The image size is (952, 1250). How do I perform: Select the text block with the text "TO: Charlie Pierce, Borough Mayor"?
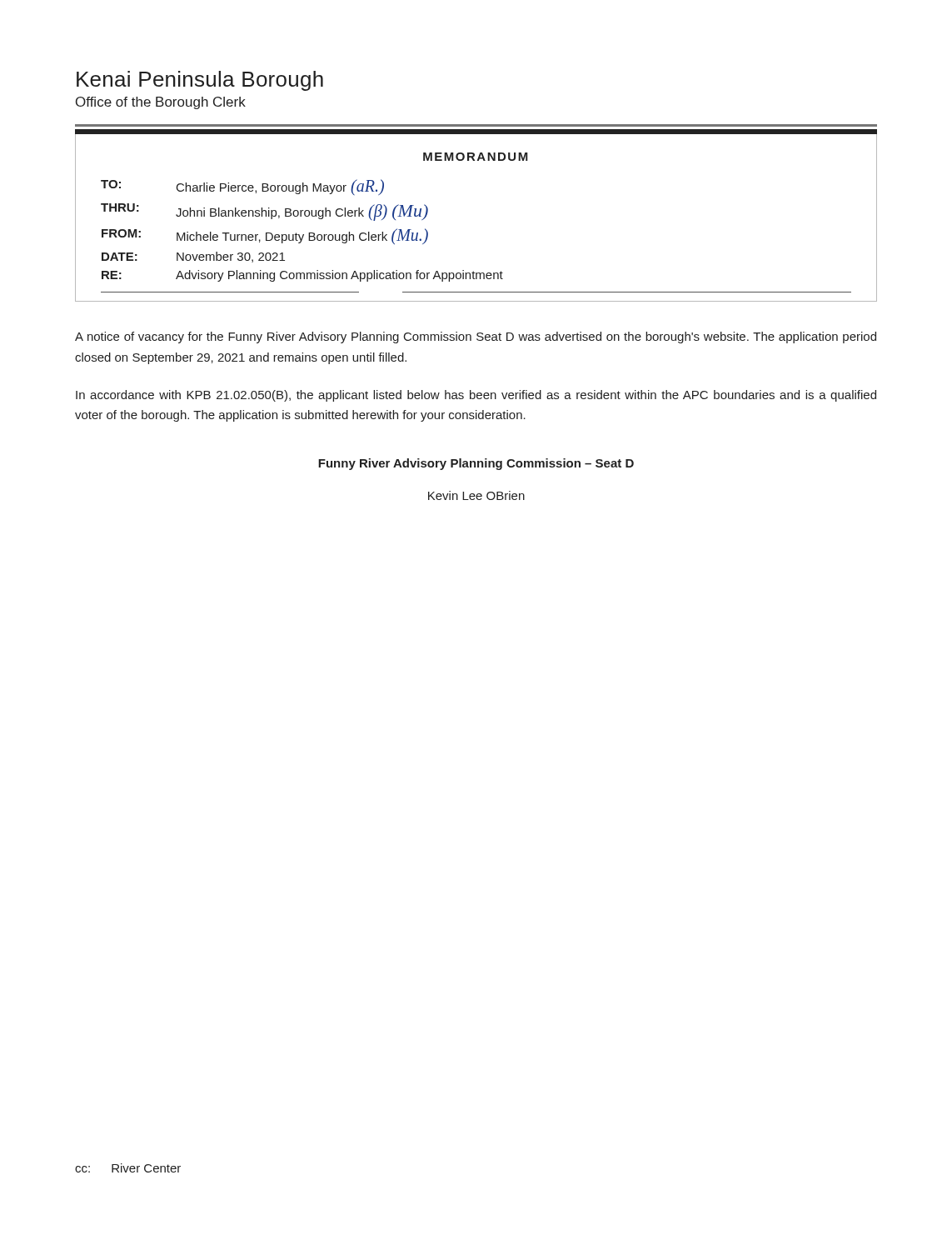tap(243, 186)
